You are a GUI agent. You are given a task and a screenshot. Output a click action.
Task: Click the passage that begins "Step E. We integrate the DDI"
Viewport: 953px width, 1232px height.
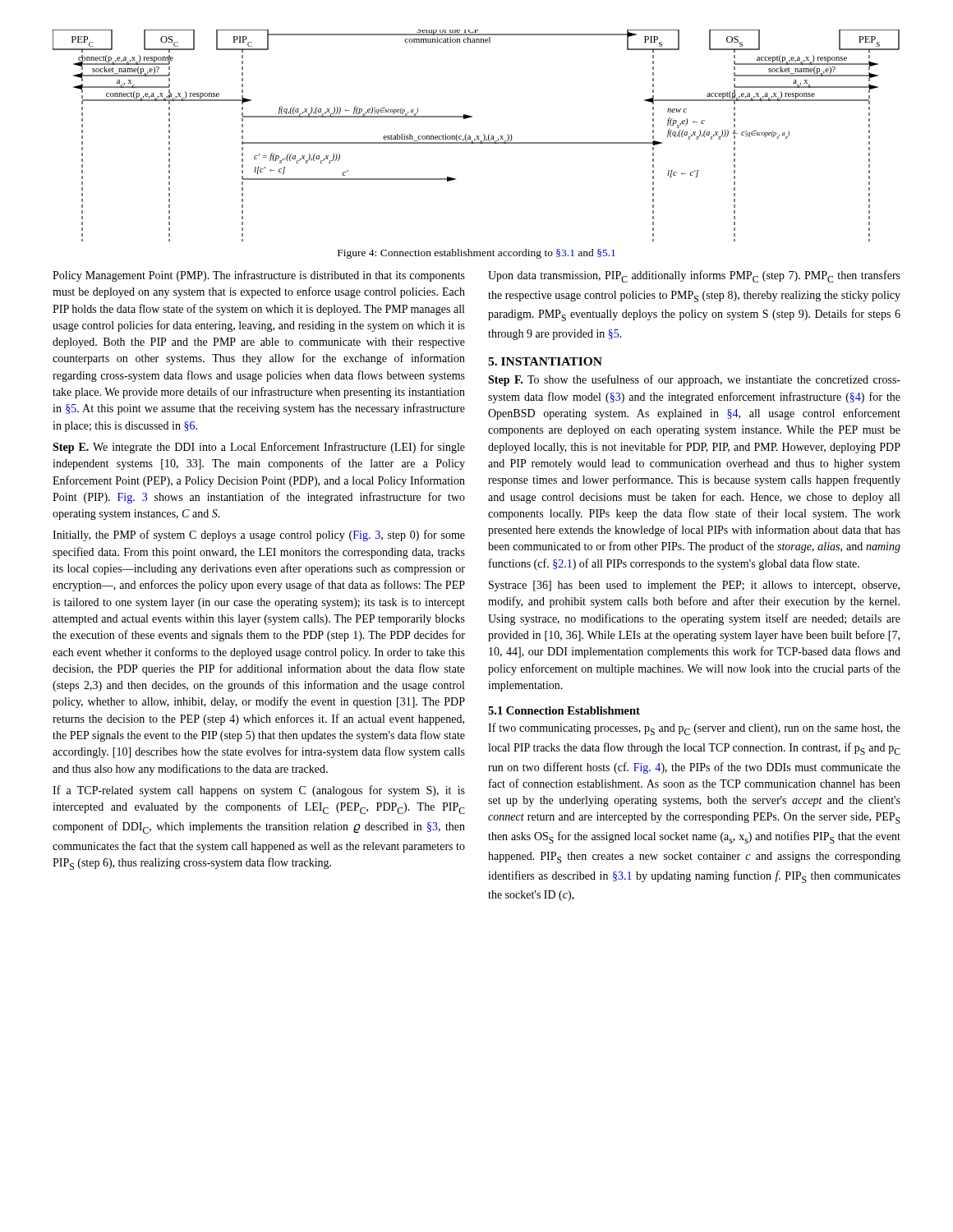259,481
